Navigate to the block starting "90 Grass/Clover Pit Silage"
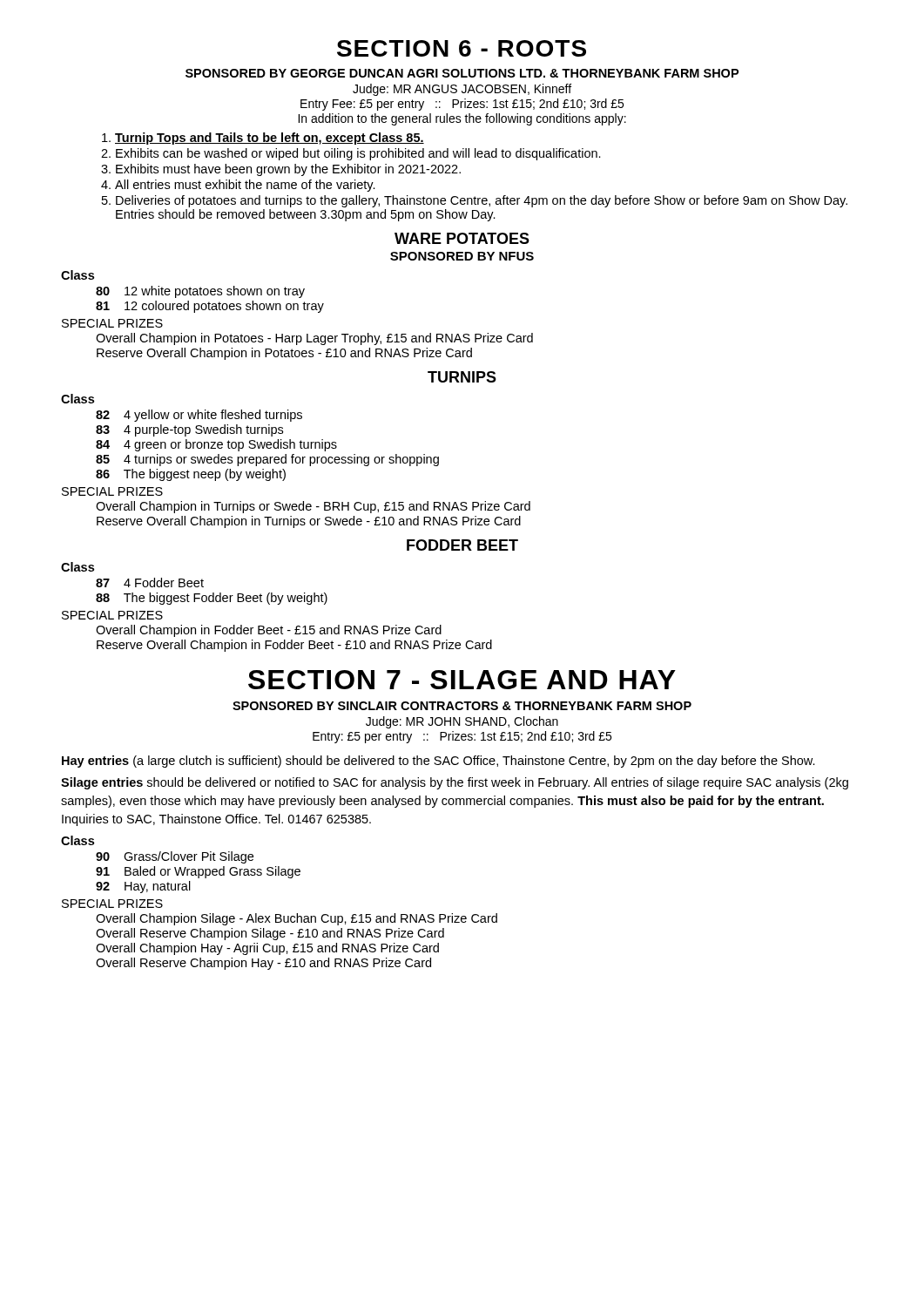 coord(175,857)
